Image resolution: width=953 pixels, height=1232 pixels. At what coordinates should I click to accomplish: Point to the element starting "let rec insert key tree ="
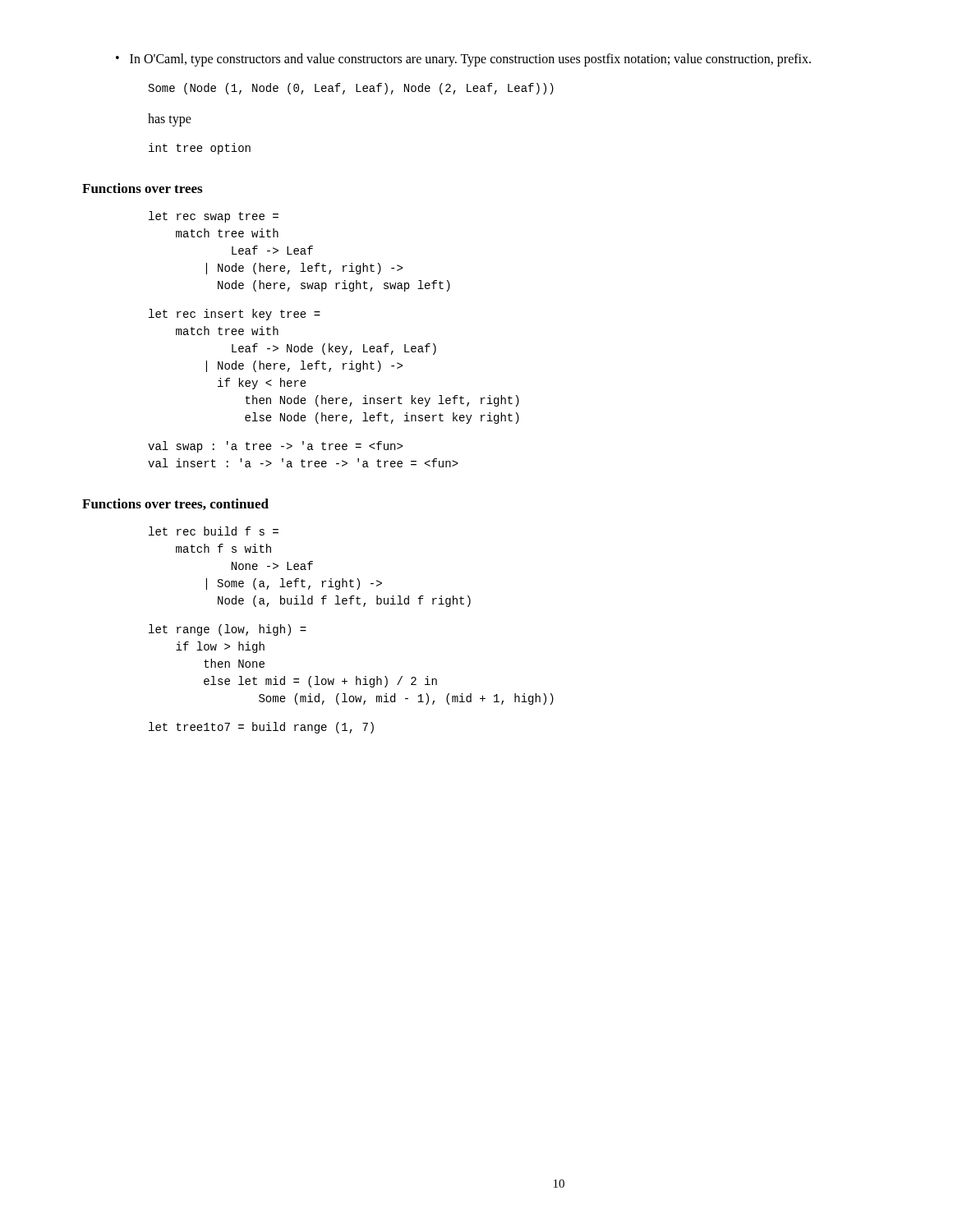(x=334, y=366)
